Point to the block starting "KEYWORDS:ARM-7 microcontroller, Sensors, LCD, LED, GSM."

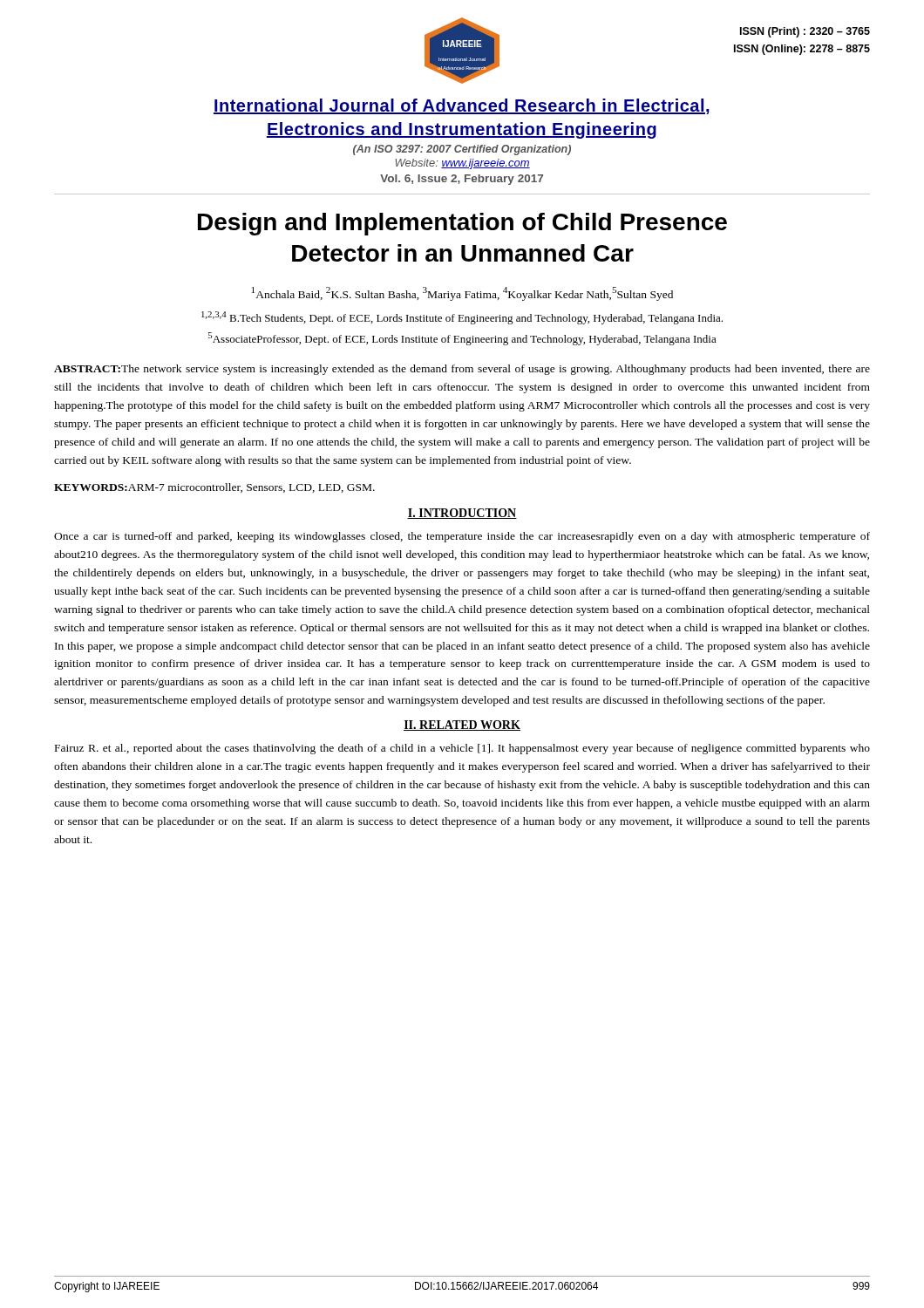coord(215,487)
